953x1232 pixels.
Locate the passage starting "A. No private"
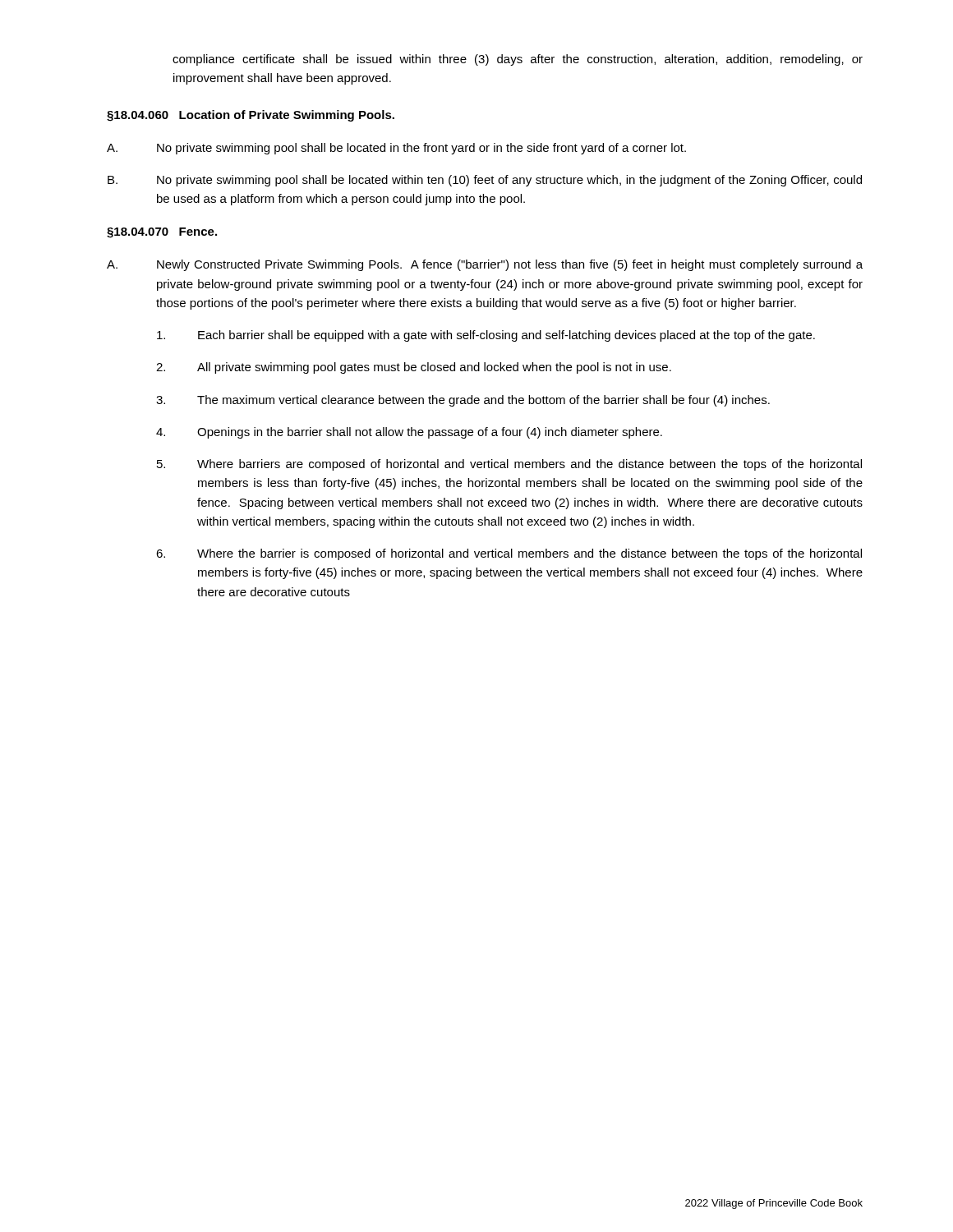(485, 147)
